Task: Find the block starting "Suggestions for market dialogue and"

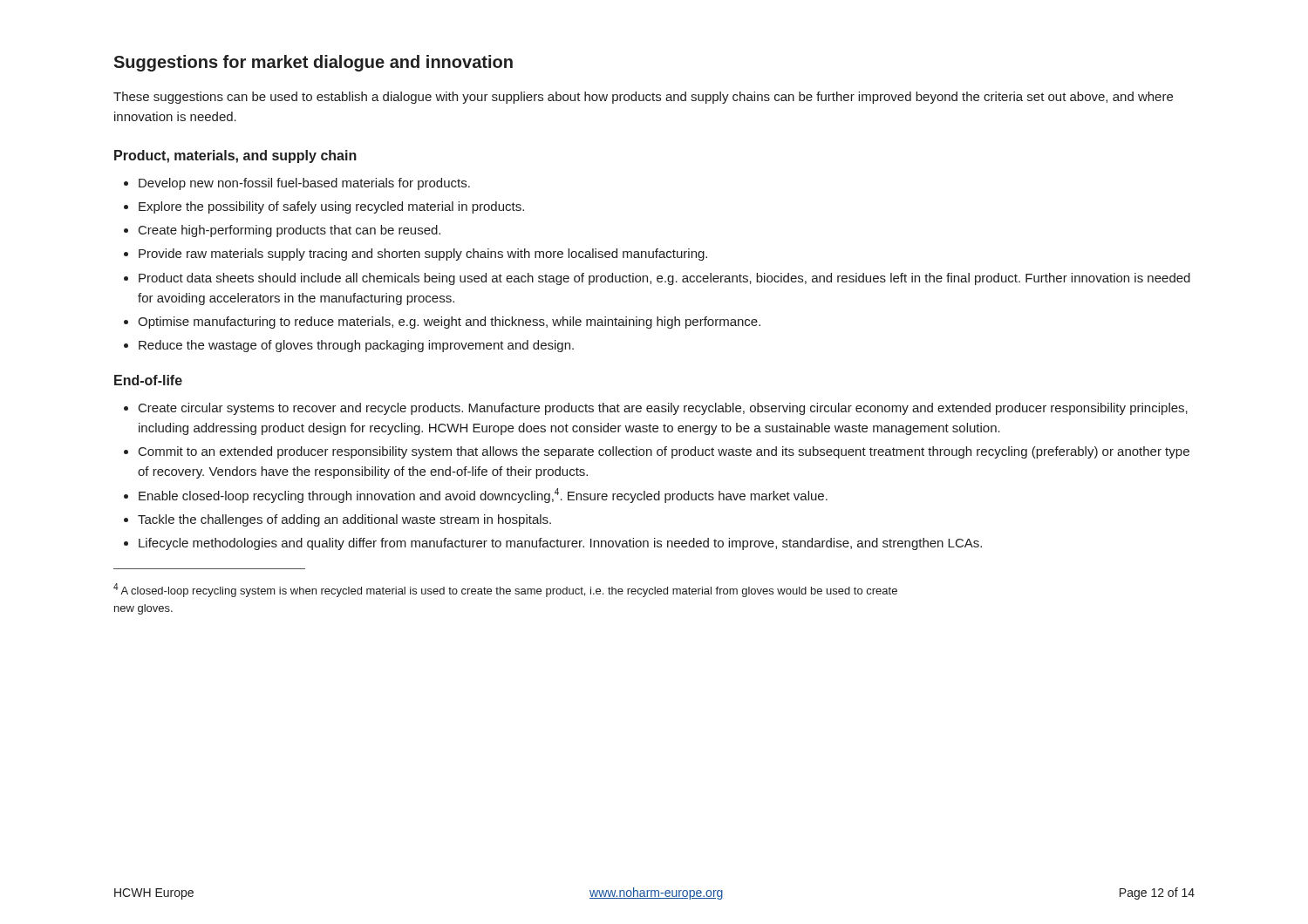Action: coord(313,63)
